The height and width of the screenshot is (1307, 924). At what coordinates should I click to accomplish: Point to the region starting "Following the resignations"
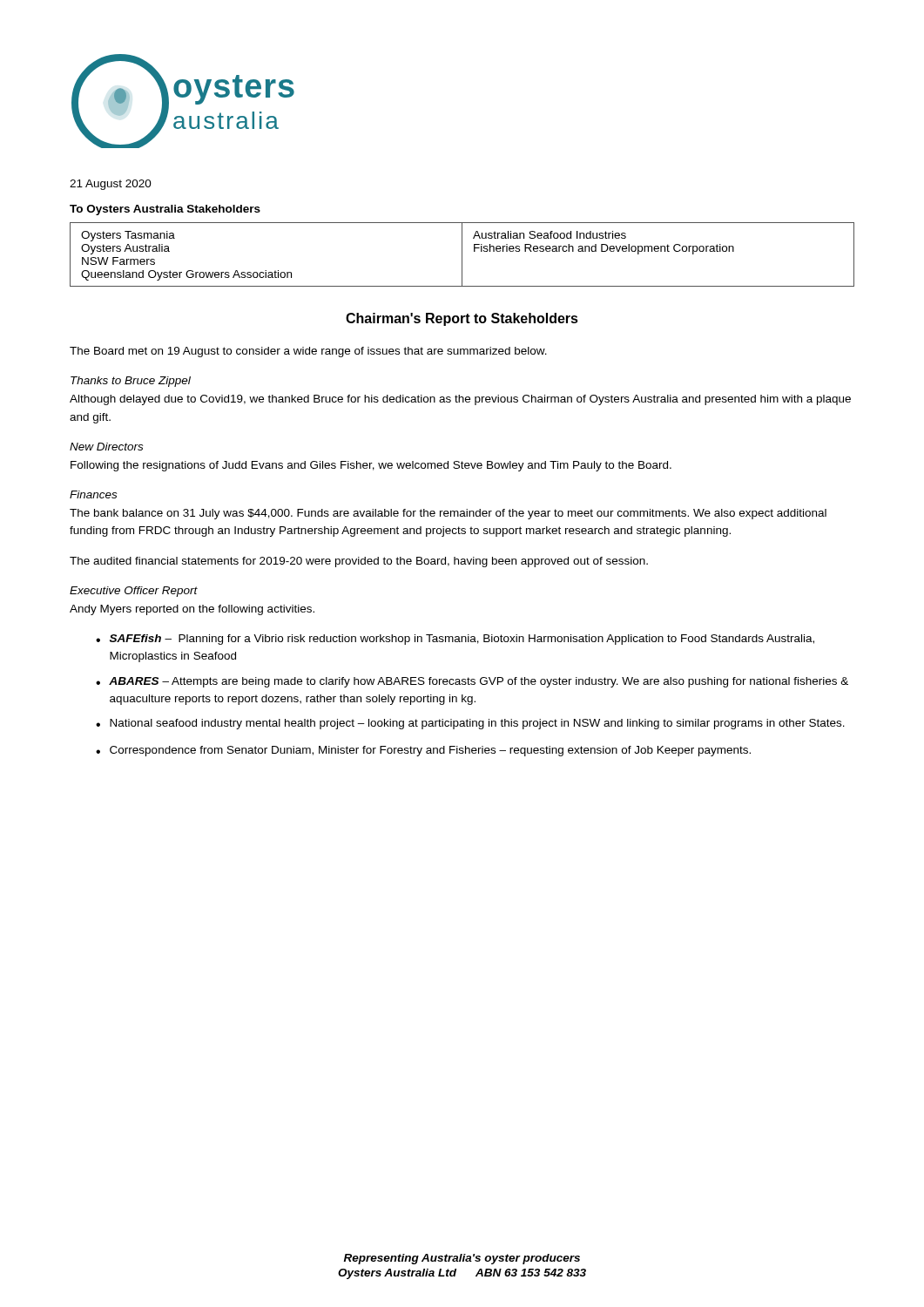point(371,465)
